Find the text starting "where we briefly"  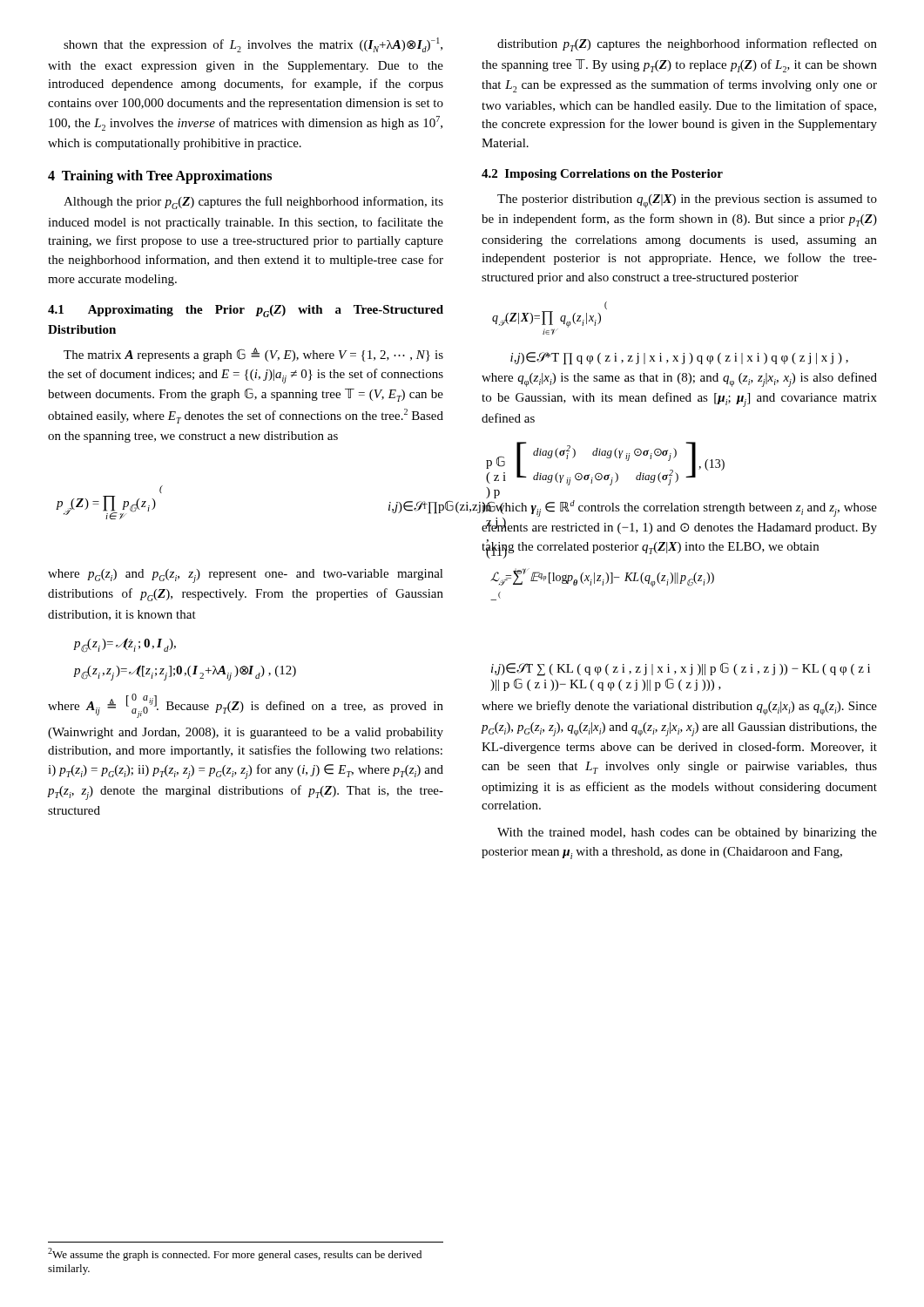[679, 756]
